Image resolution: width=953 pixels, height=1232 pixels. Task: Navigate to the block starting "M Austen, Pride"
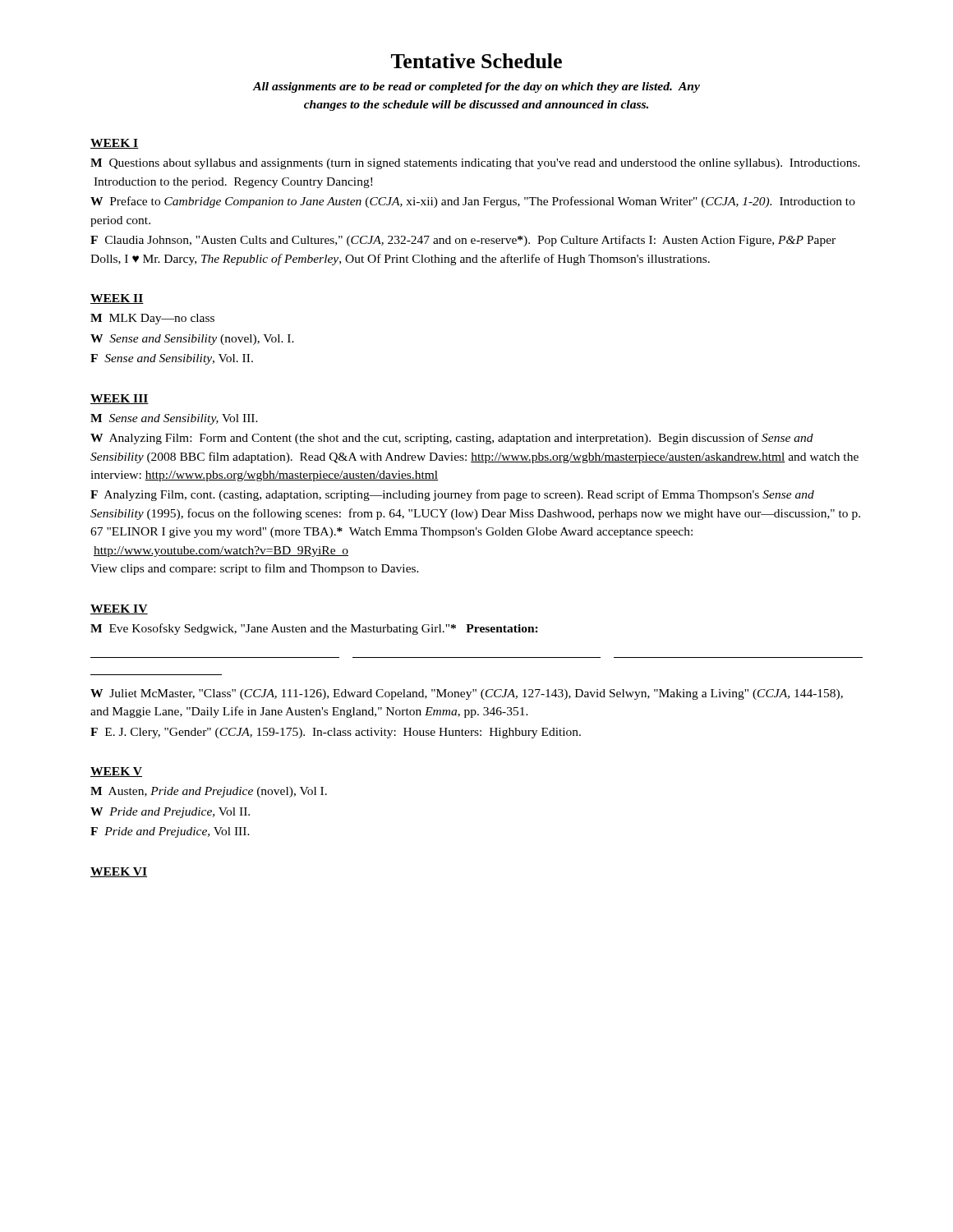(209, 791)
